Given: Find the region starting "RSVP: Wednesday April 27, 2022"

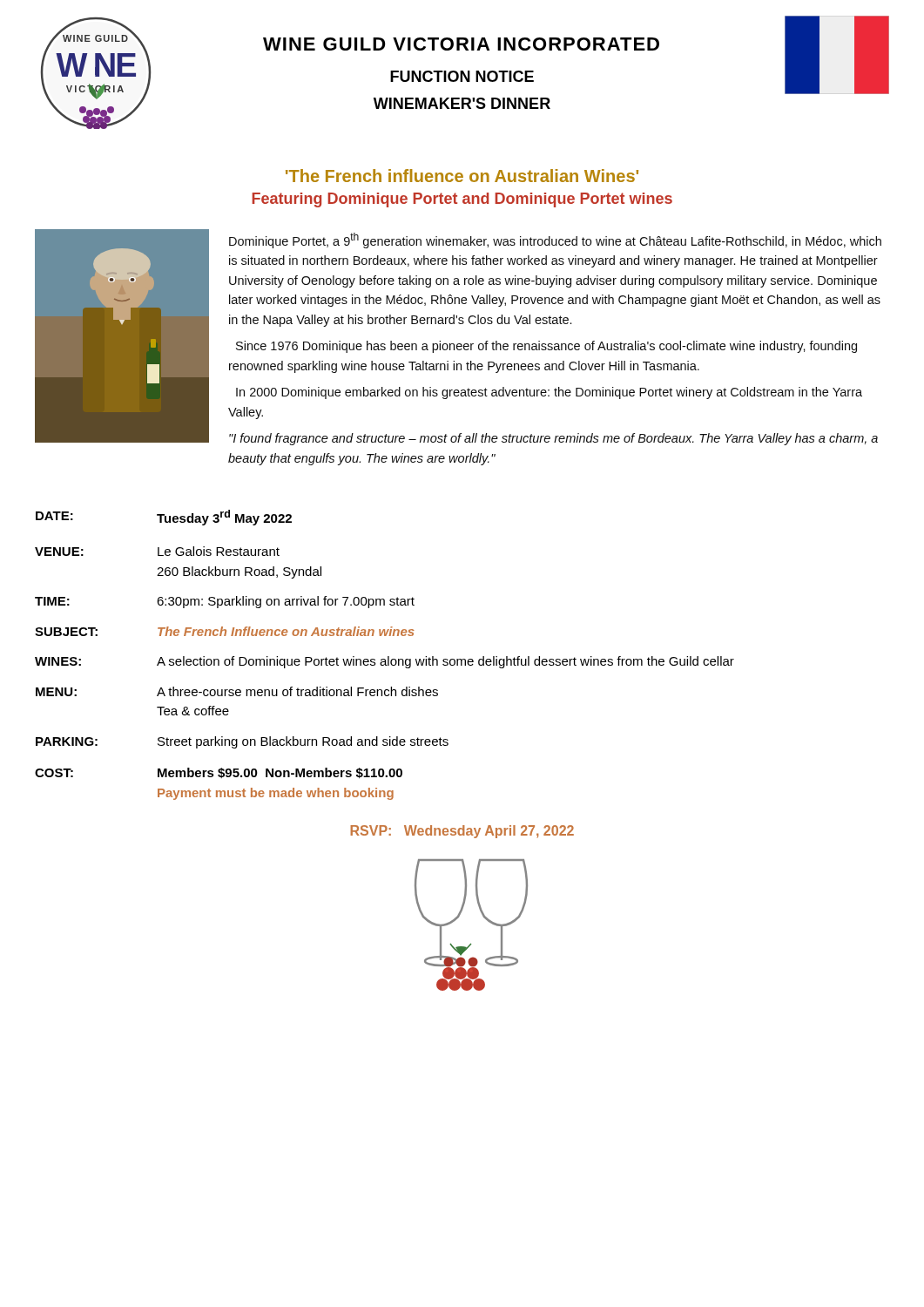Looking at the screenshot, I should (462, 831).
